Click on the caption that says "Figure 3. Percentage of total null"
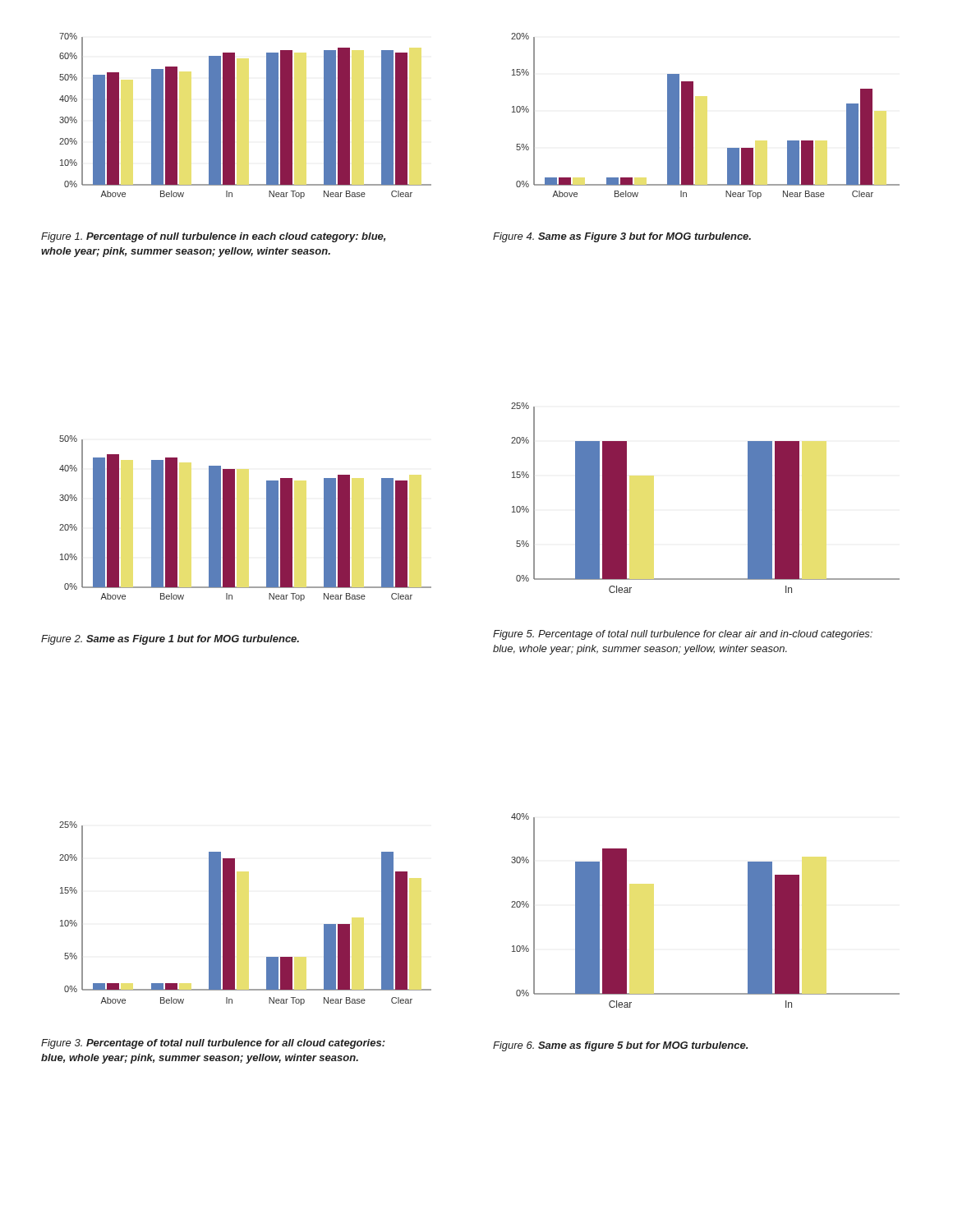This screenshot has width=953, height=1232. click(x=213, y=1050)
